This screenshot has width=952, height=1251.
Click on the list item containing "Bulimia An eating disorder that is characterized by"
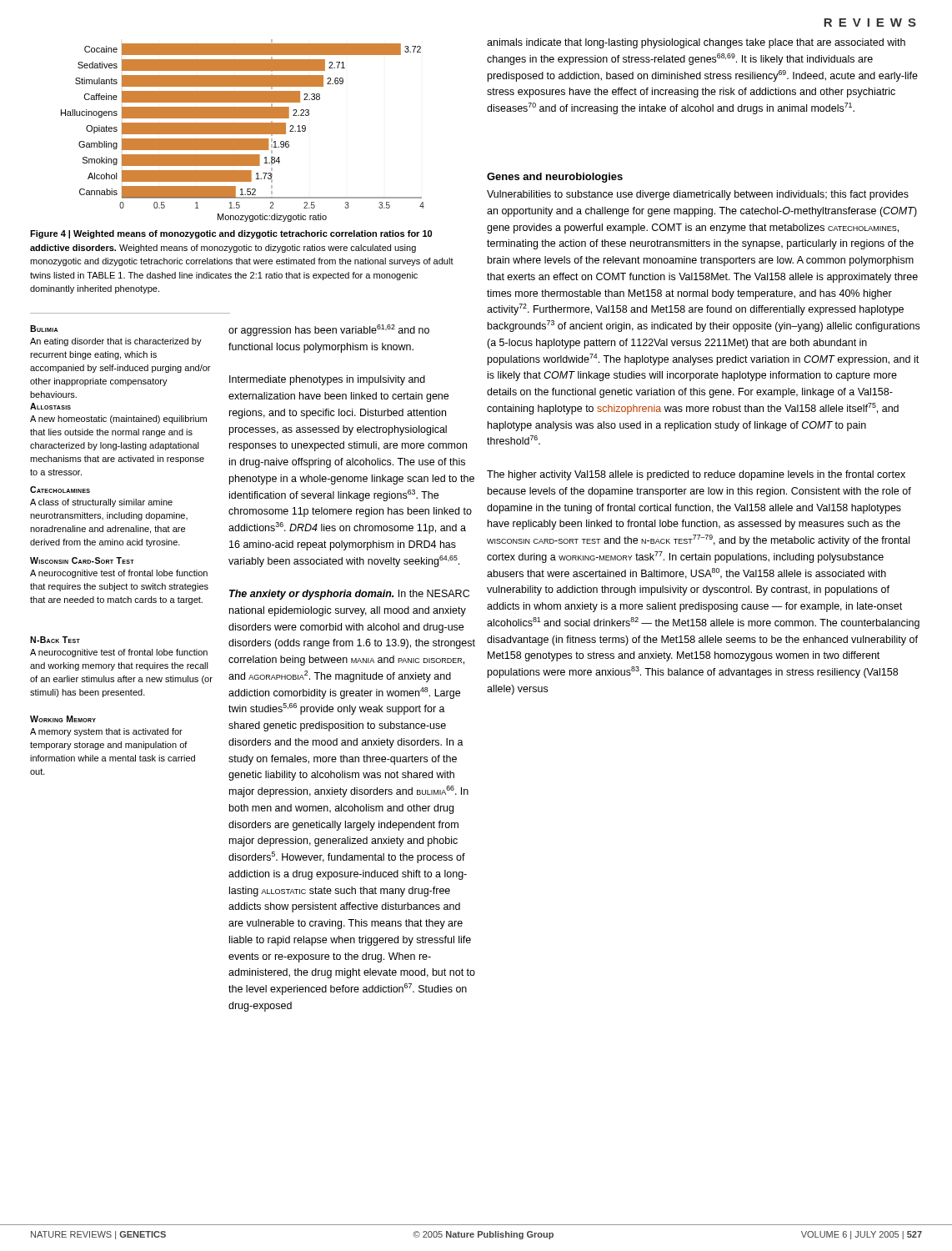[122, 362]
